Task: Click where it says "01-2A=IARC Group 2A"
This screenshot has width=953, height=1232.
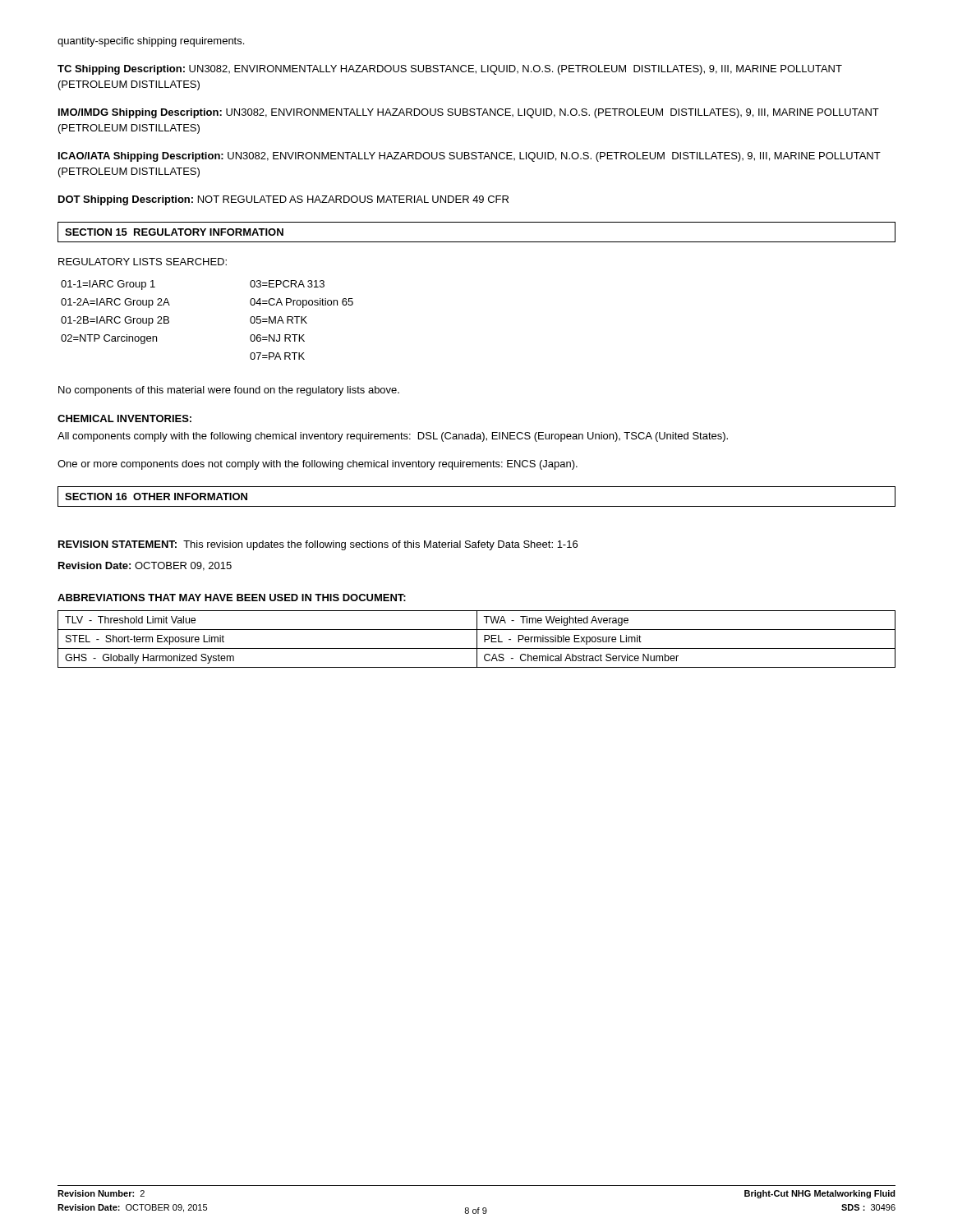Action: coord(115,301)
